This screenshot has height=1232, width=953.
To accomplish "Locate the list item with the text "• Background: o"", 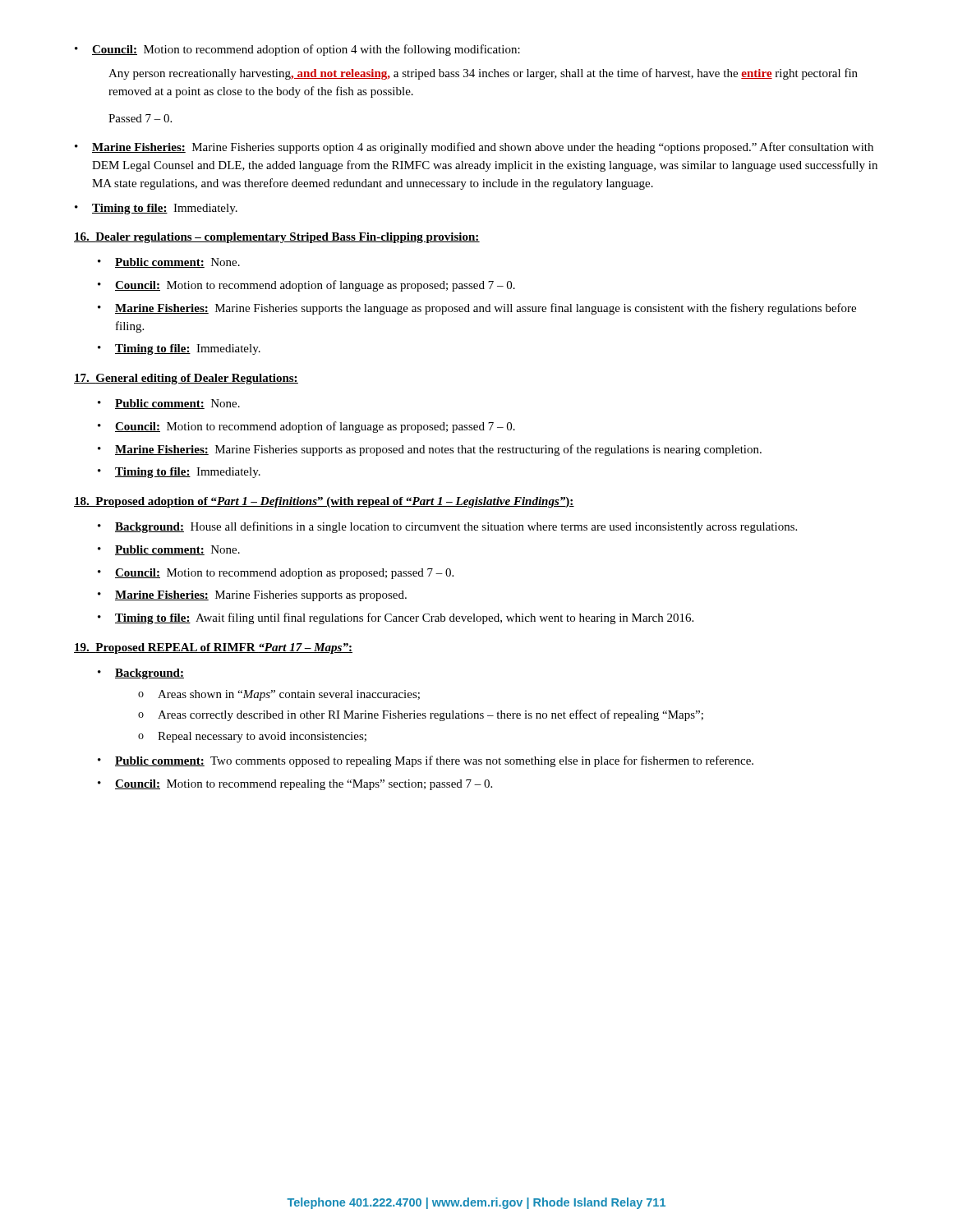I will 488,707.
